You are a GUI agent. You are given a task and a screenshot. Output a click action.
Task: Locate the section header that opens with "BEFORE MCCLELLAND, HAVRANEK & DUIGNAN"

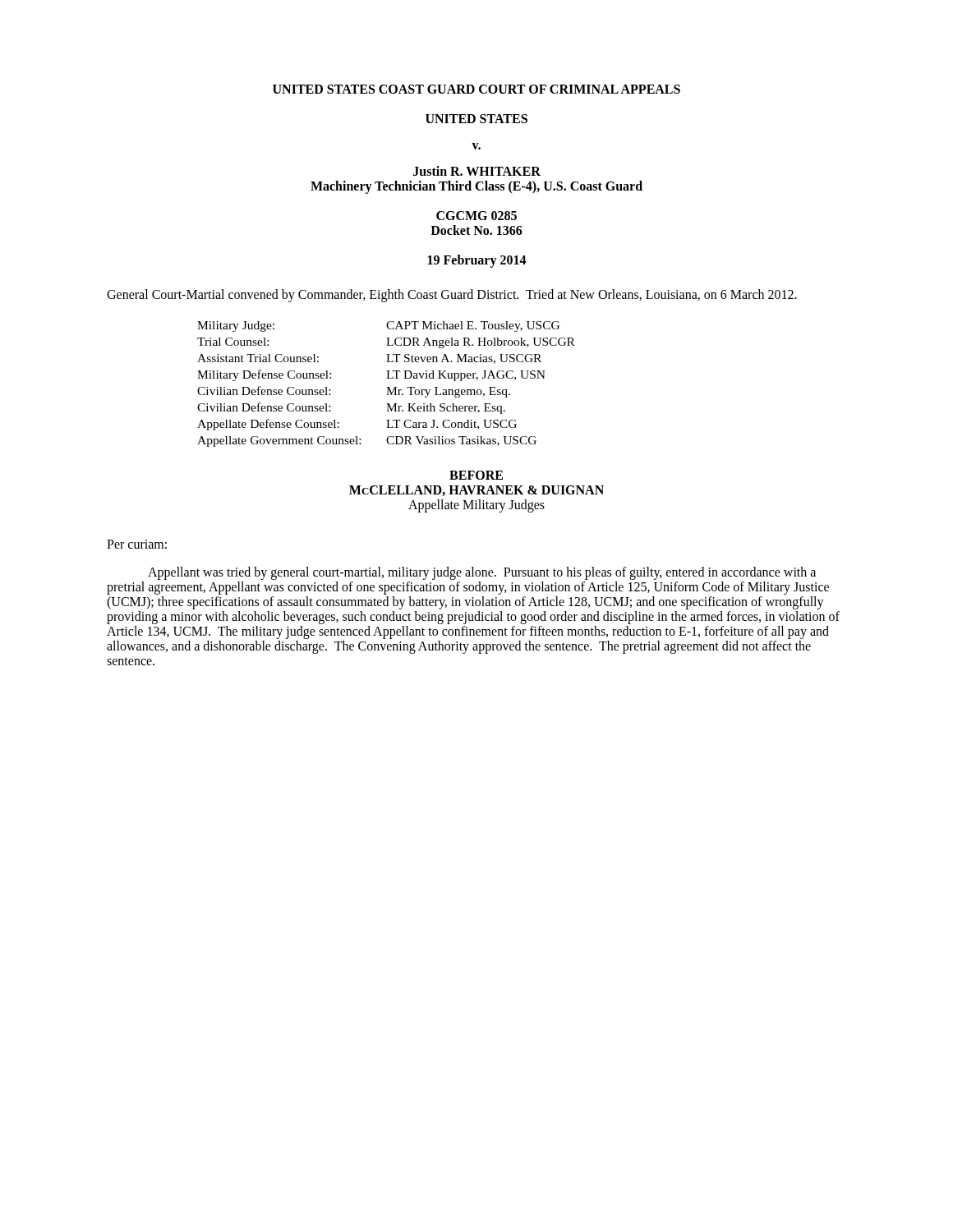476,490
